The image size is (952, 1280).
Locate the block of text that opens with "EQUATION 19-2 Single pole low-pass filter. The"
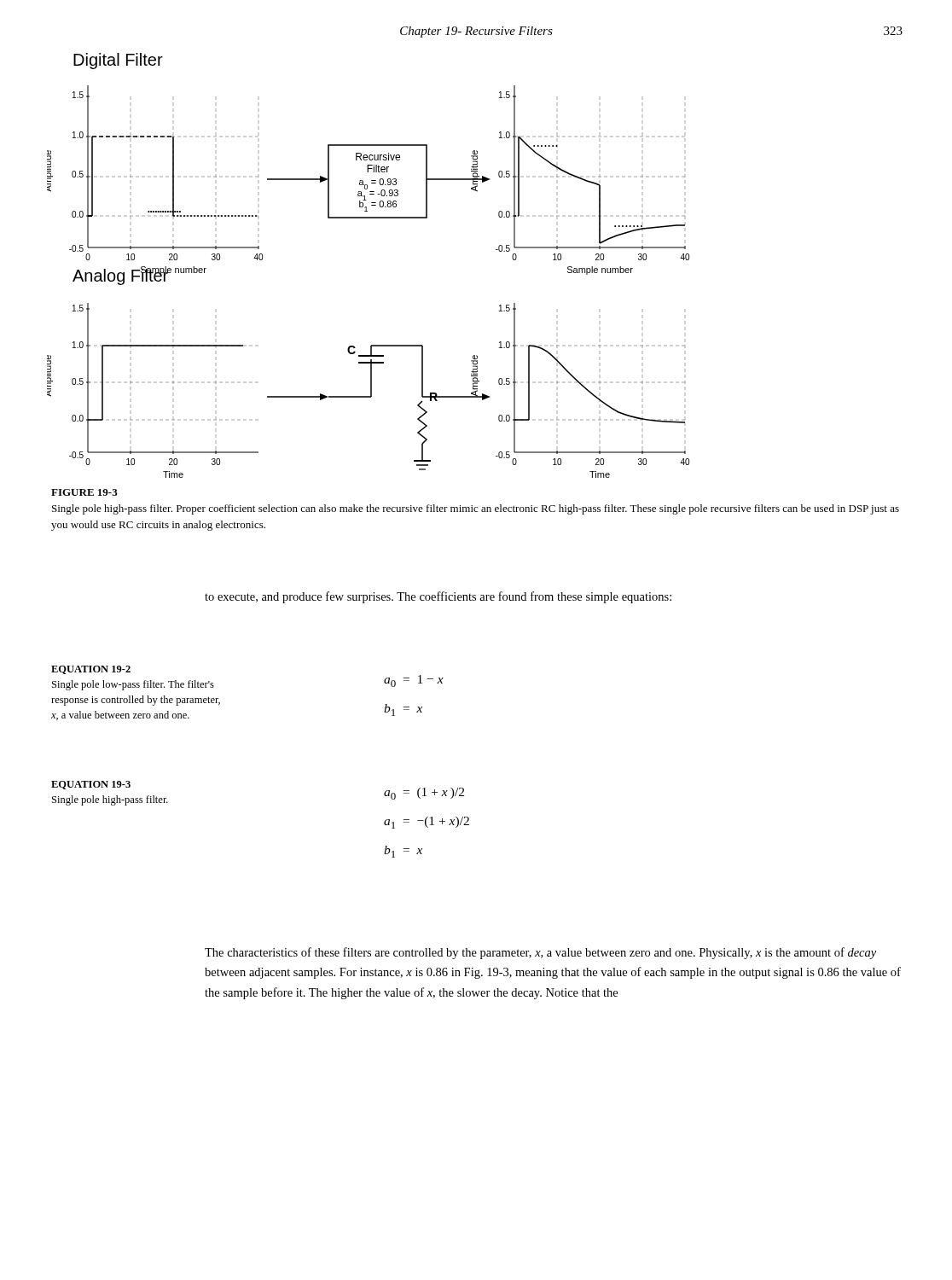(x=136, y=692)
